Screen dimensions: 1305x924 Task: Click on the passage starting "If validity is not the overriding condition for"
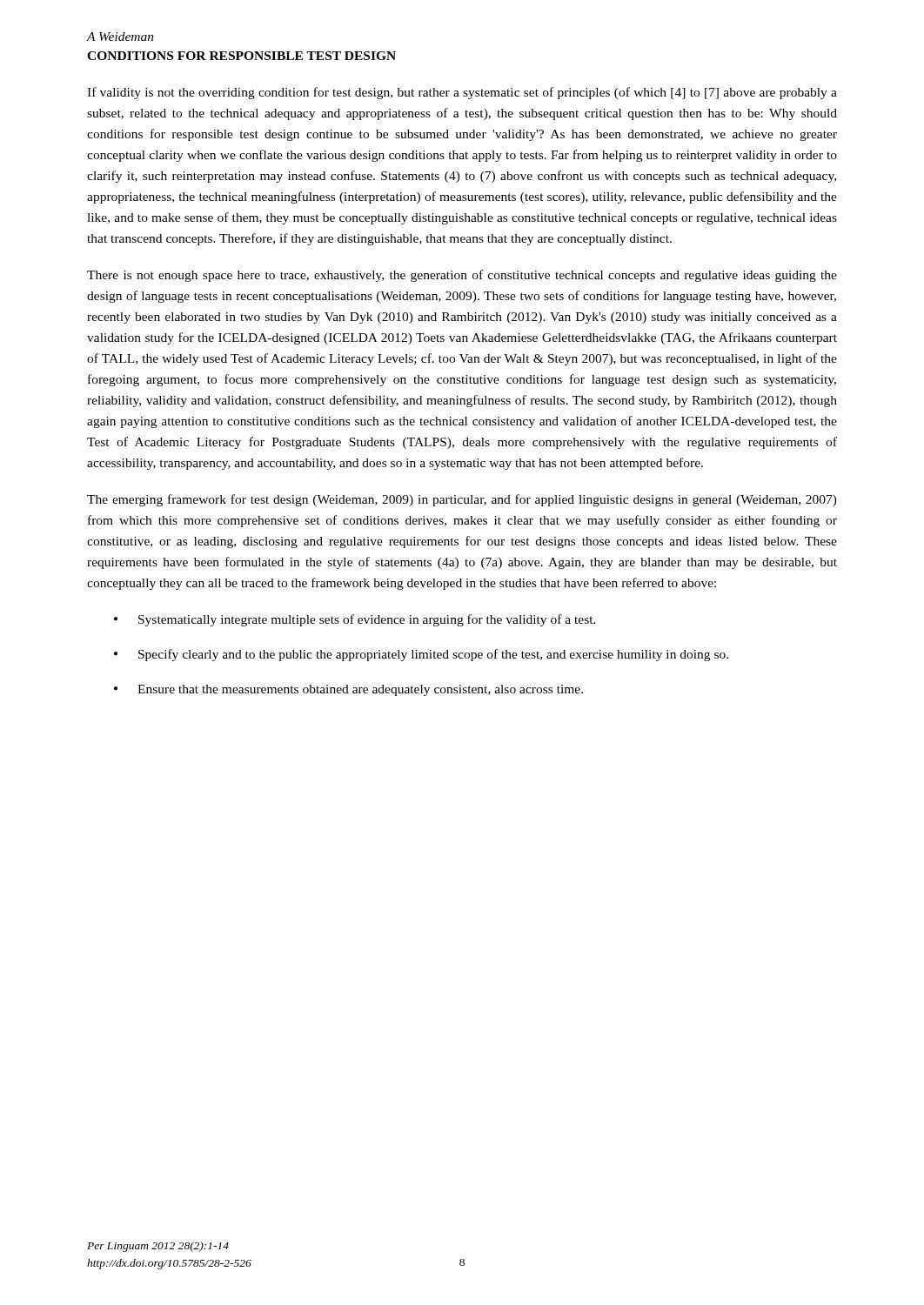462,165
